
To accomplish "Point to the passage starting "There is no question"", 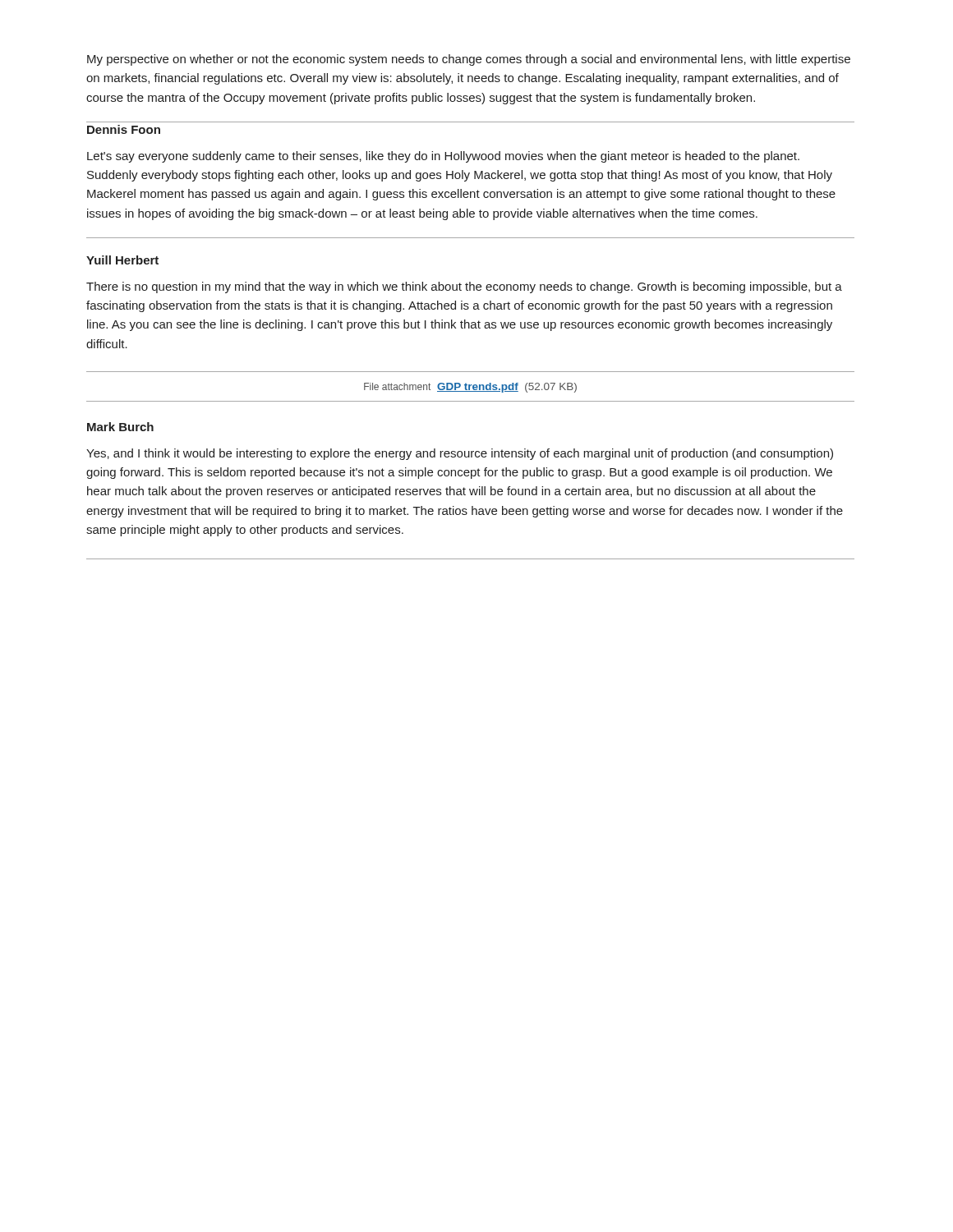I will point(470,315).
